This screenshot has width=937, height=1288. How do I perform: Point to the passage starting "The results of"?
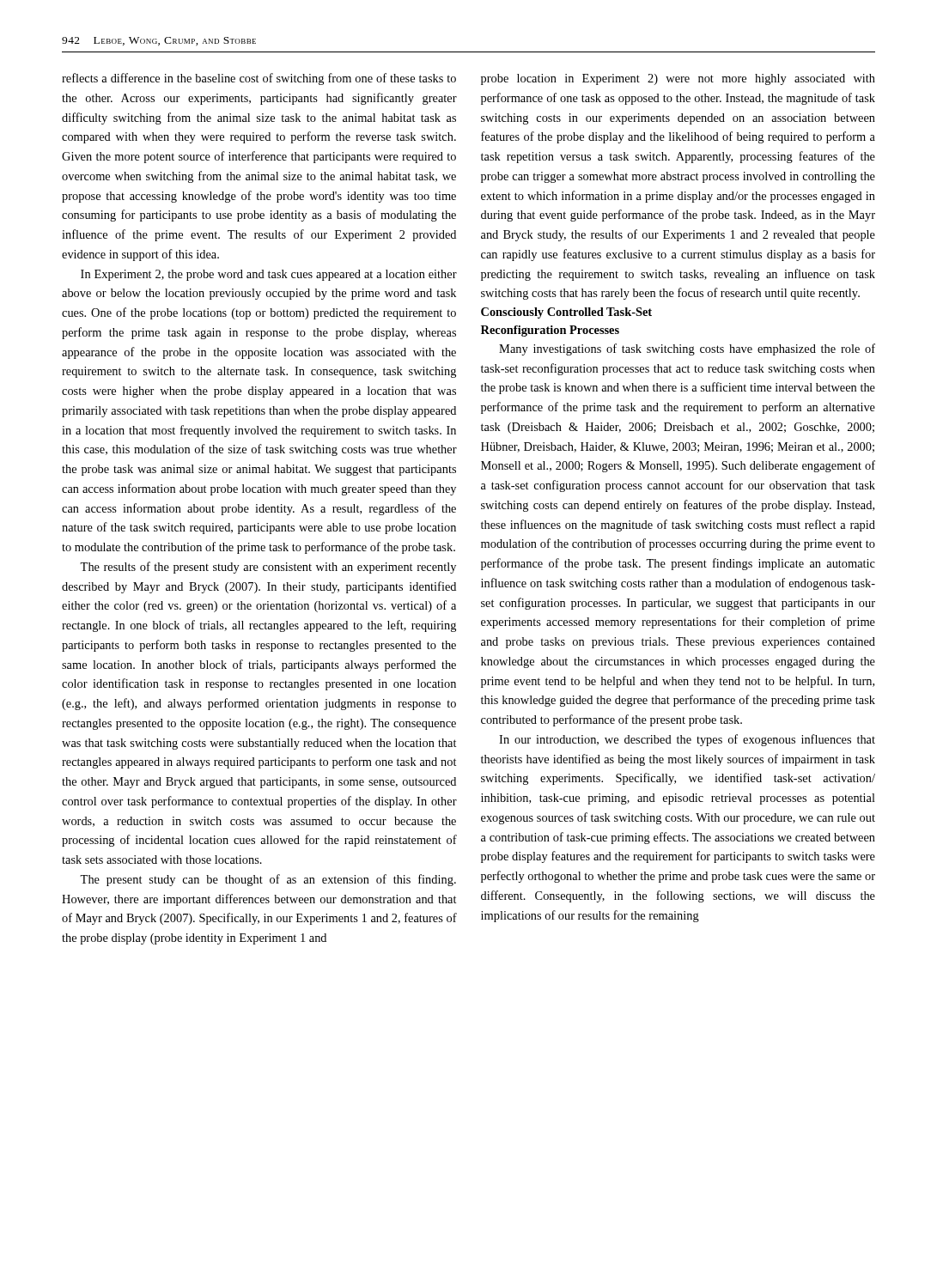click(x=259, y=713)
